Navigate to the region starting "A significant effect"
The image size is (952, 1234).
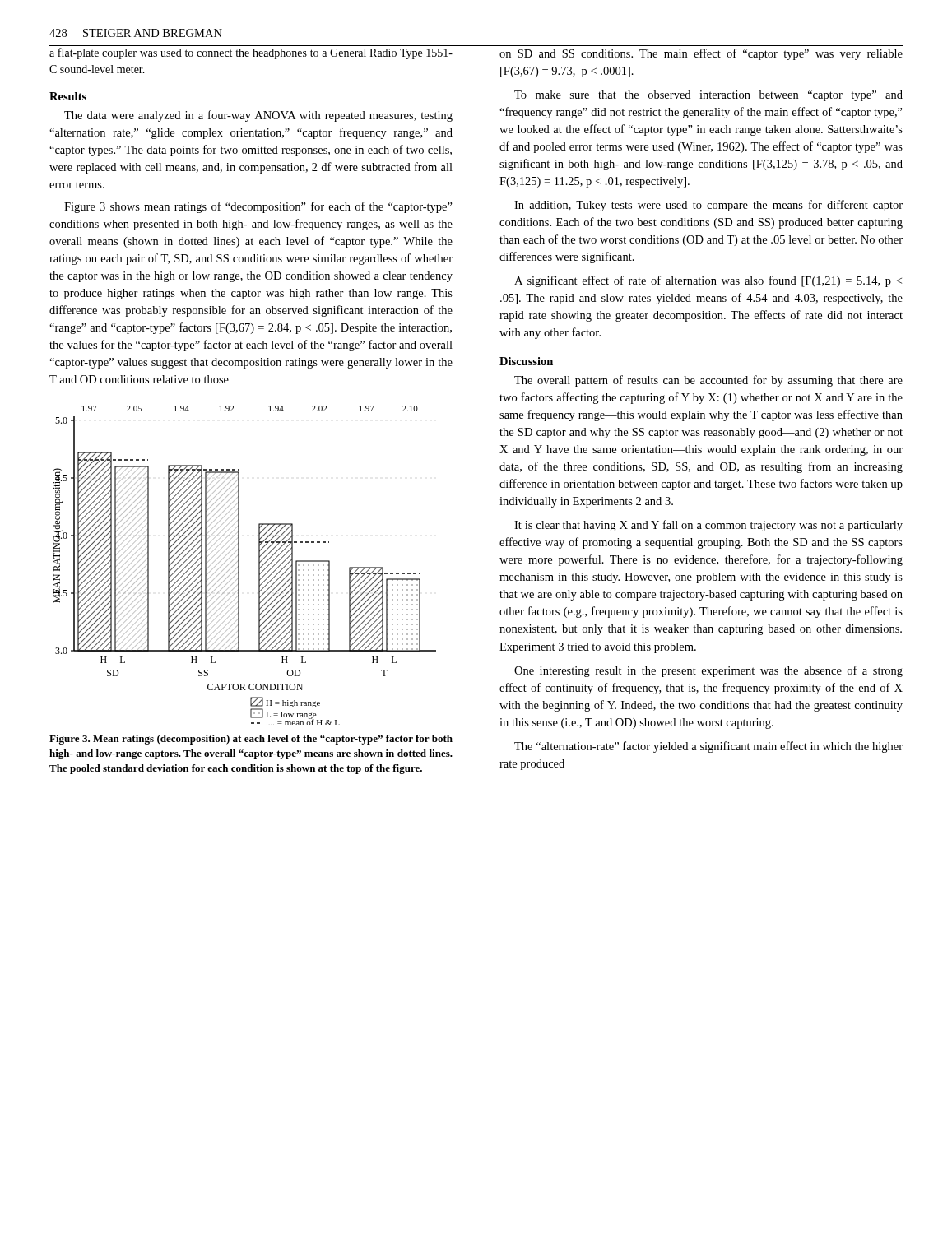pos(701,307)
